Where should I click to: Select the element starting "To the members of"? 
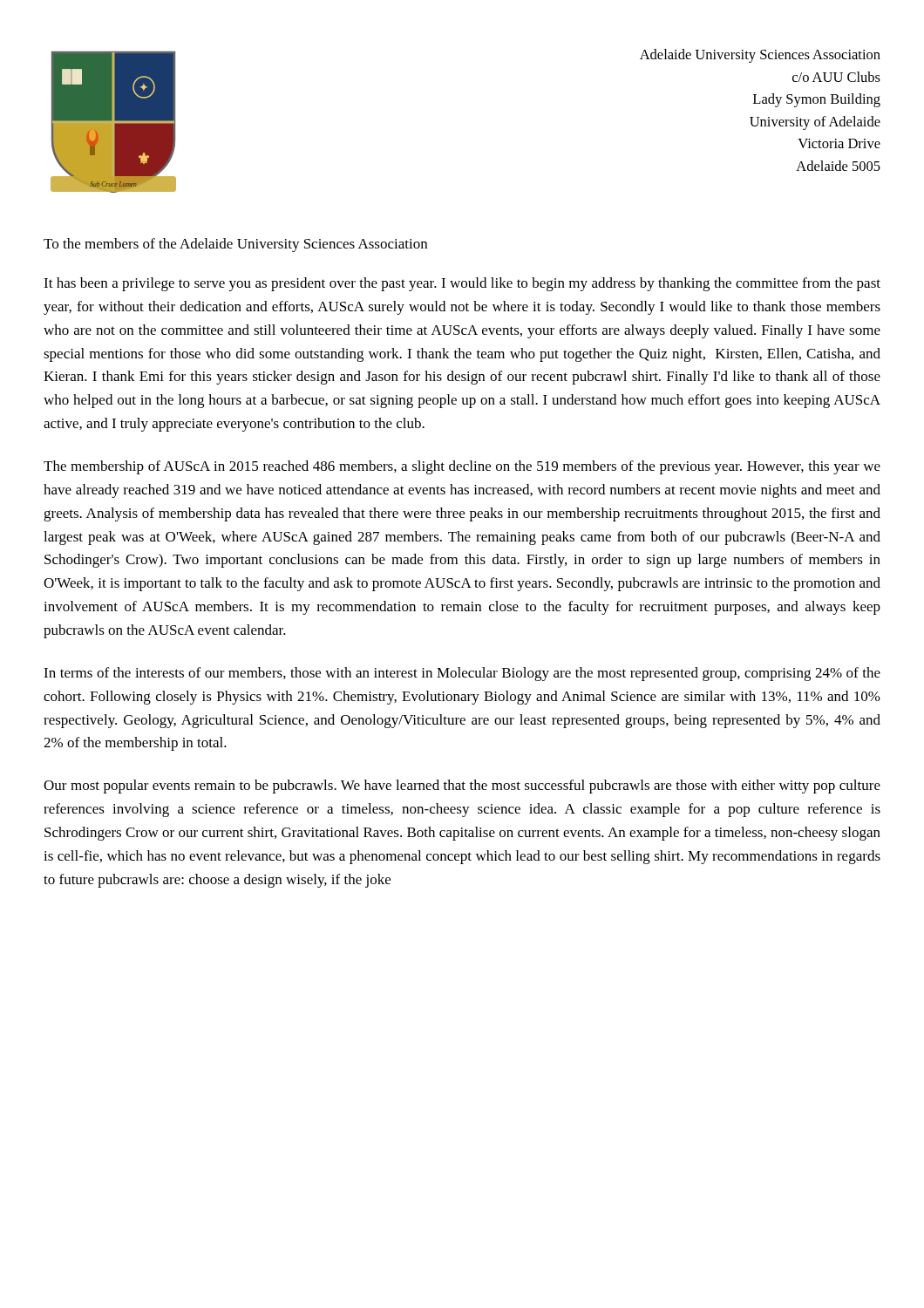[x=236, y=244]
